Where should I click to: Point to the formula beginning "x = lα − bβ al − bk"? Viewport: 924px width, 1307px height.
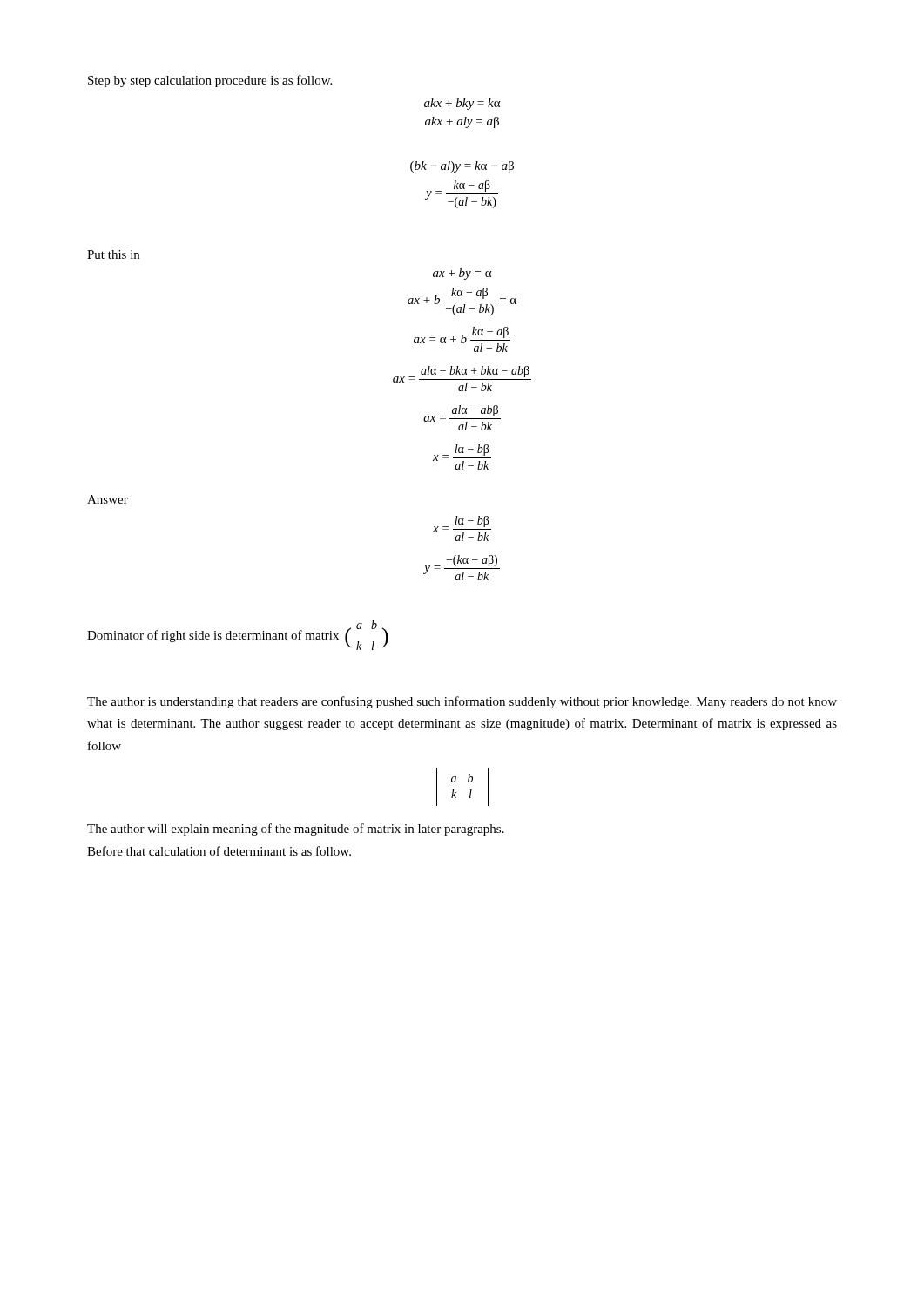462,549
